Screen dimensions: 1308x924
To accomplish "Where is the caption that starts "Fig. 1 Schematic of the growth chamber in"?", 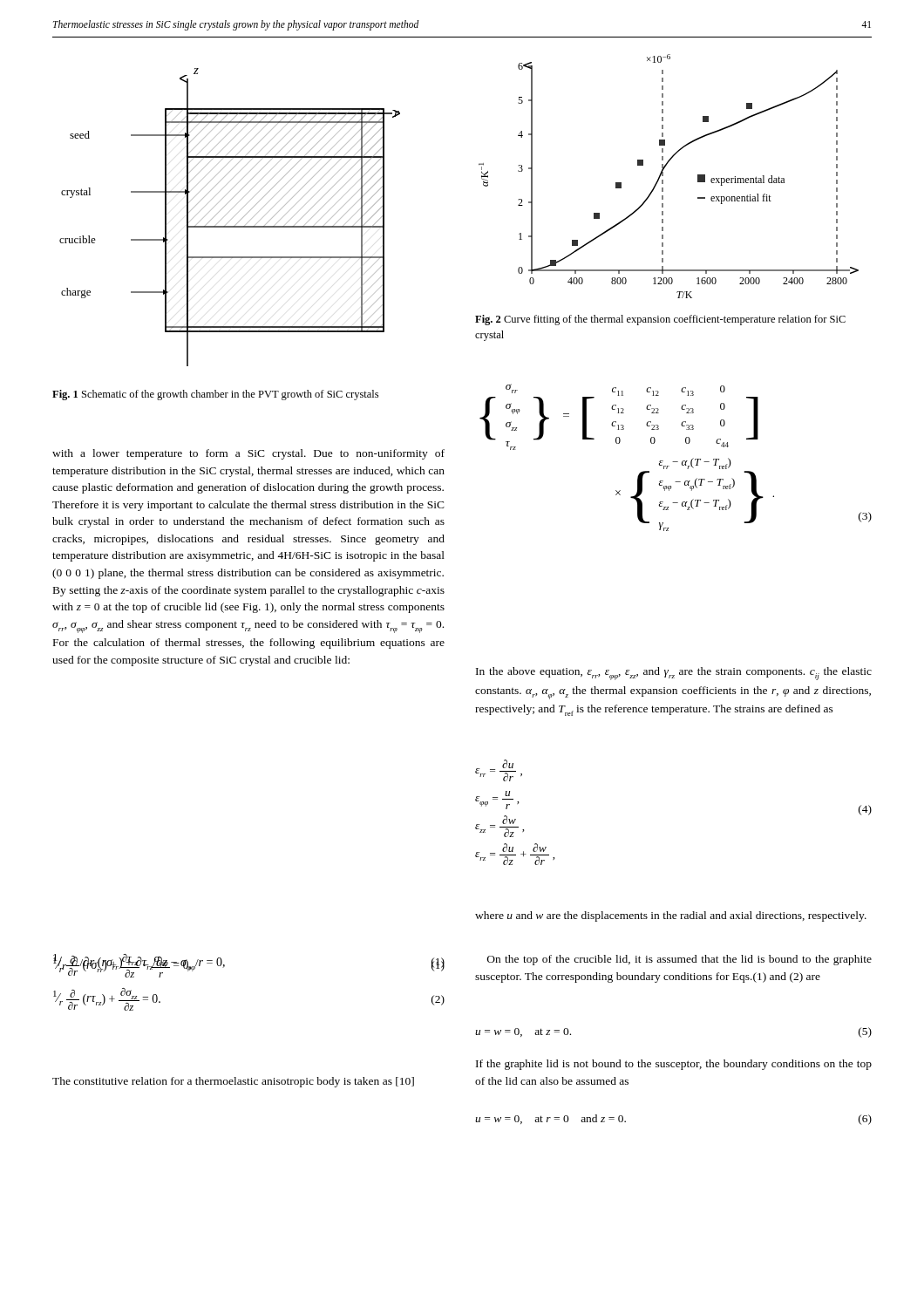I will coord(216,394).
